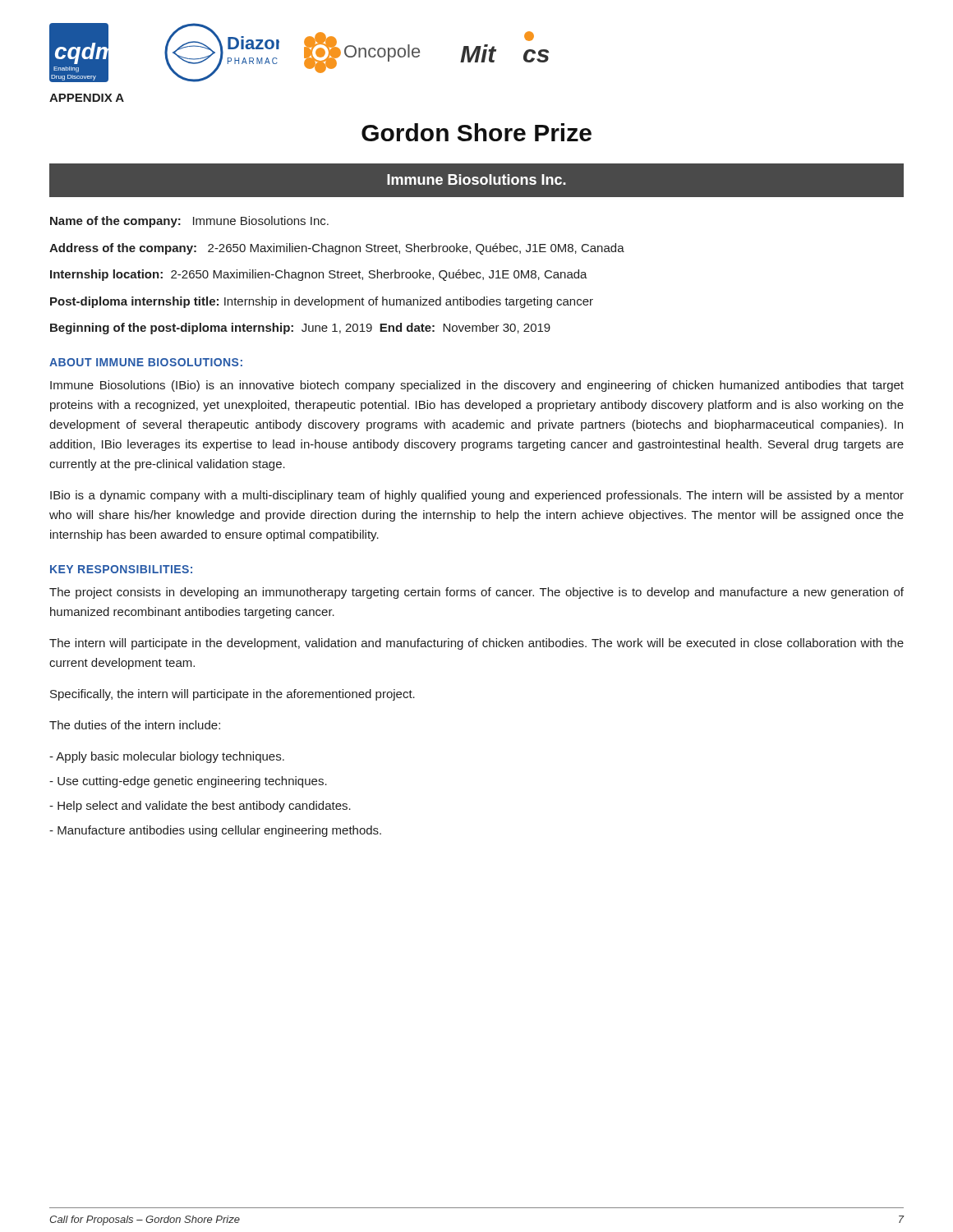Find the text block with the text "Immune Biosolutions (IBio) is an innovative"

476,424
